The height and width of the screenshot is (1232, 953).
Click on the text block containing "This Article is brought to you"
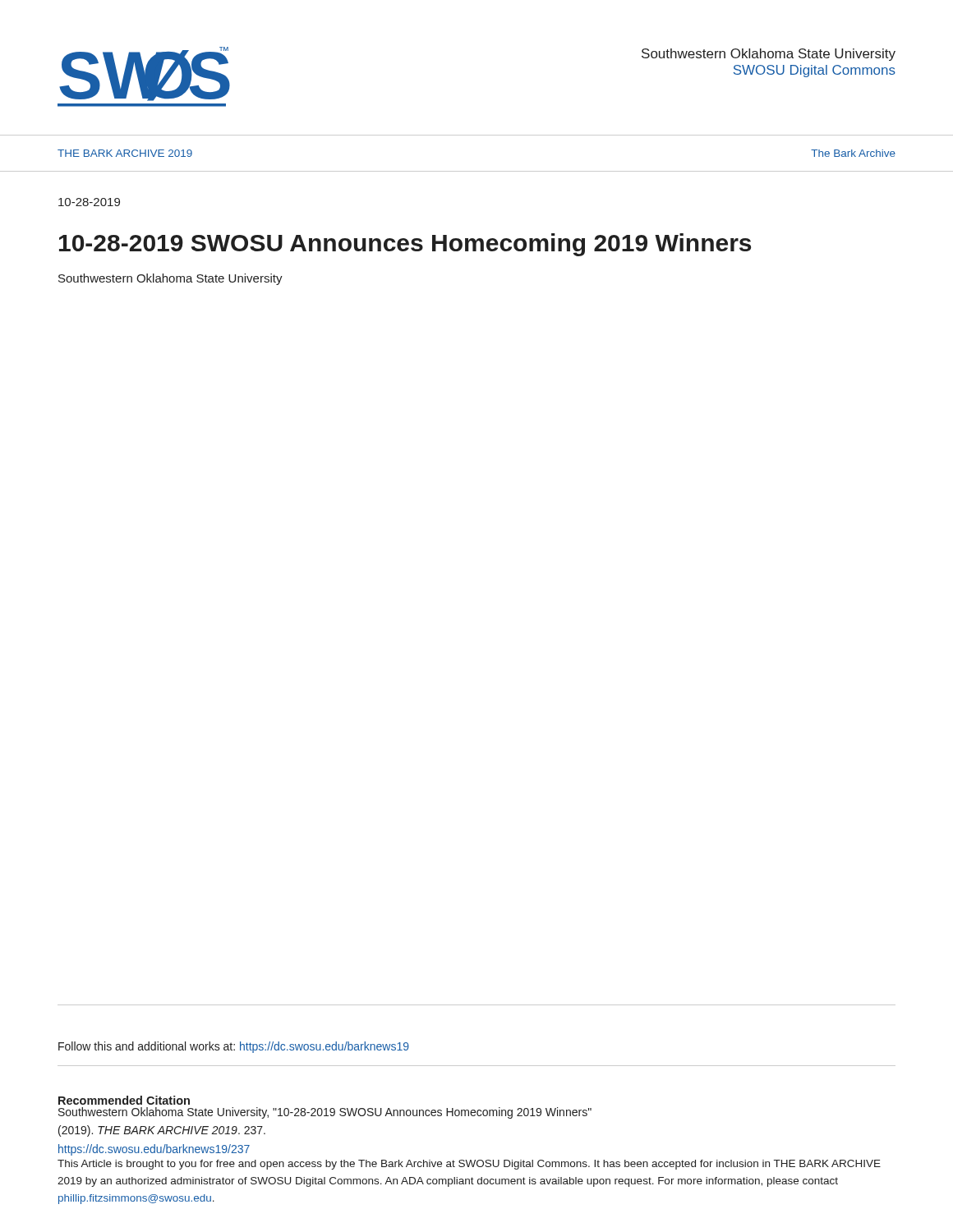[x=469, y=1181]
